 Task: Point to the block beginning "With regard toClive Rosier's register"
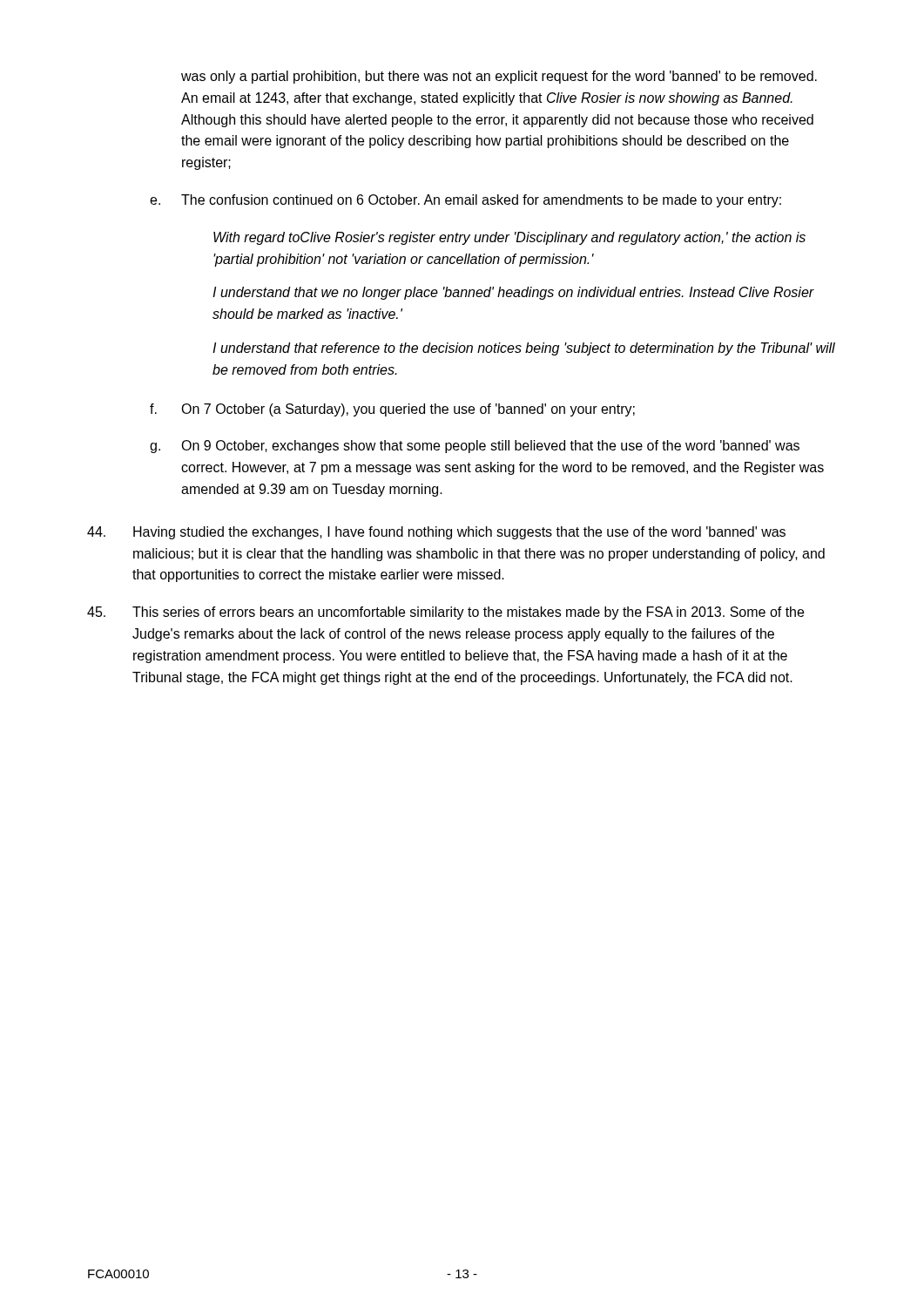coord(509,248)
